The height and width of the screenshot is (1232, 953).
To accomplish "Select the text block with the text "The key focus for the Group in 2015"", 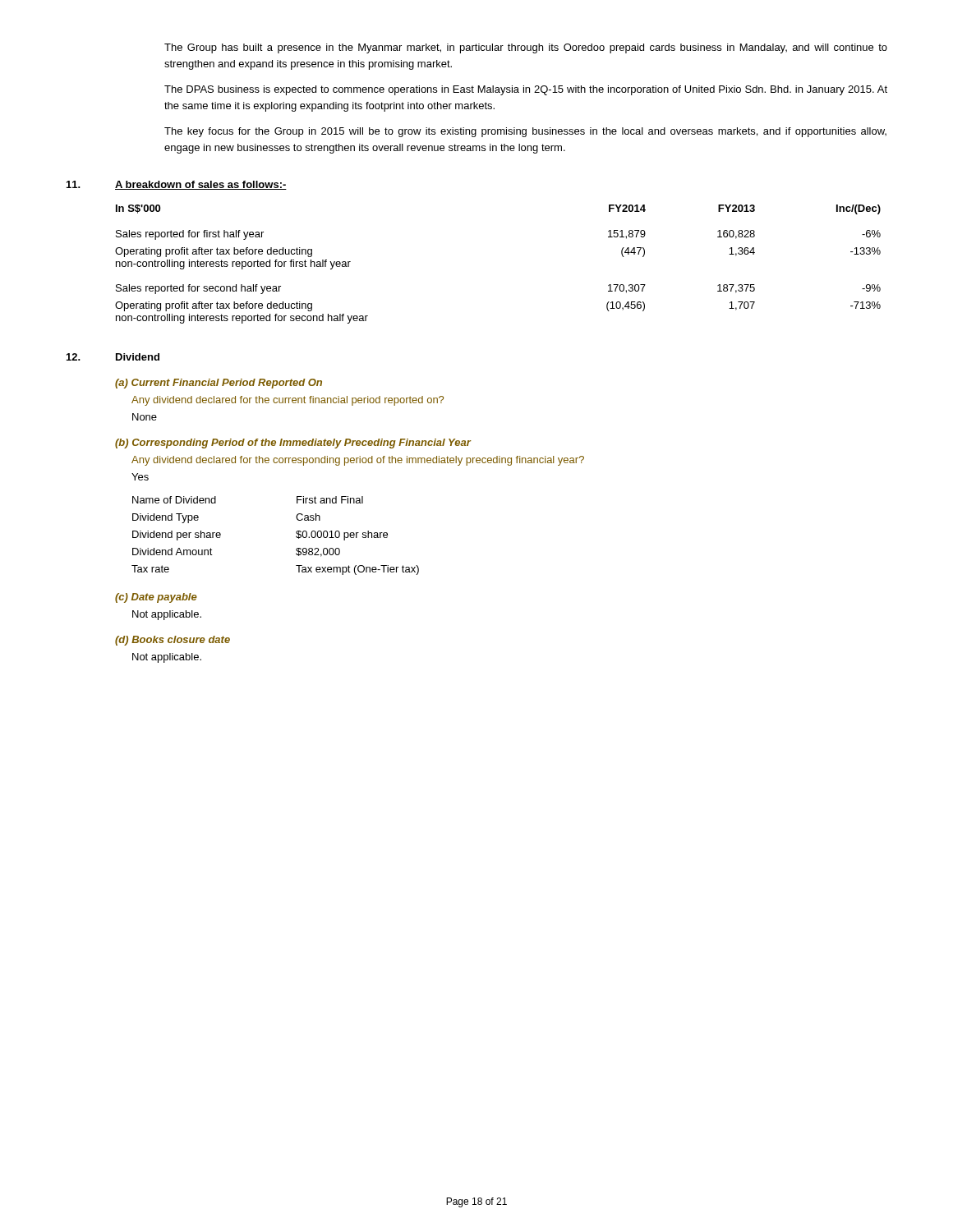I will (x=526, y=139).
